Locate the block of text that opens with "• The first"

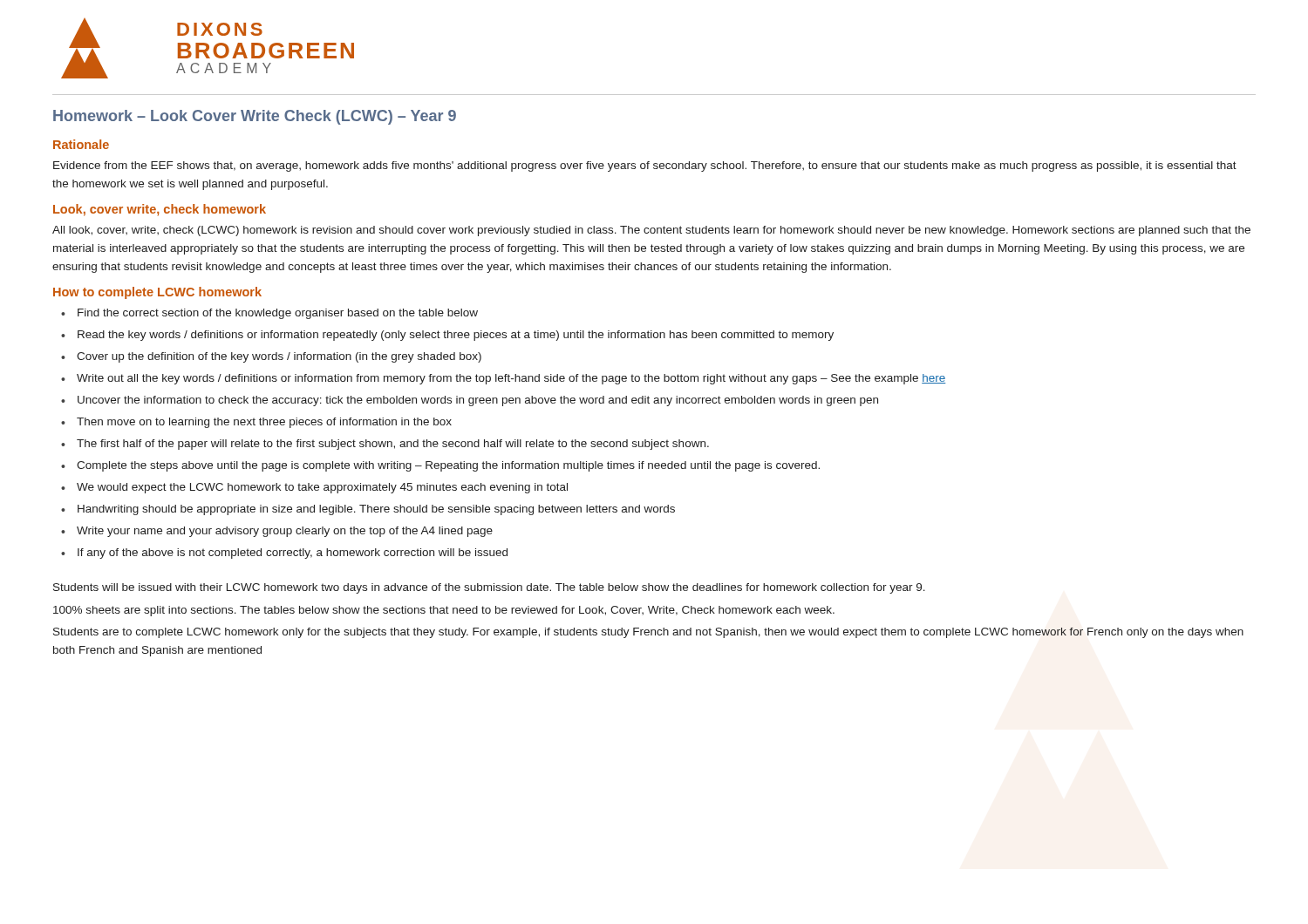pyautogui.click(x=658, y=444)
